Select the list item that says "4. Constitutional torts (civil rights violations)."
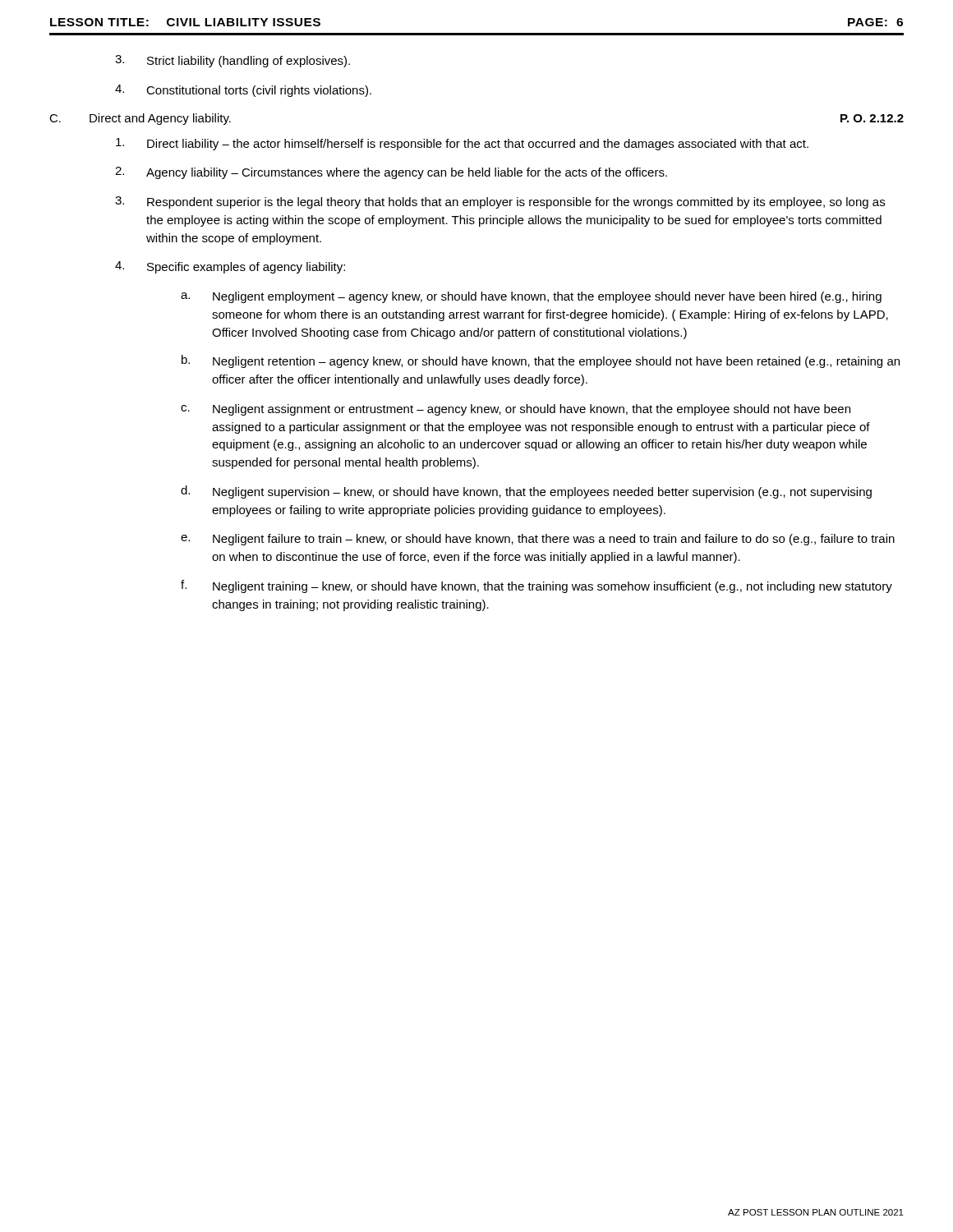Image resolution: width=953 pixels, height=1232 pixels. [243, 91]
